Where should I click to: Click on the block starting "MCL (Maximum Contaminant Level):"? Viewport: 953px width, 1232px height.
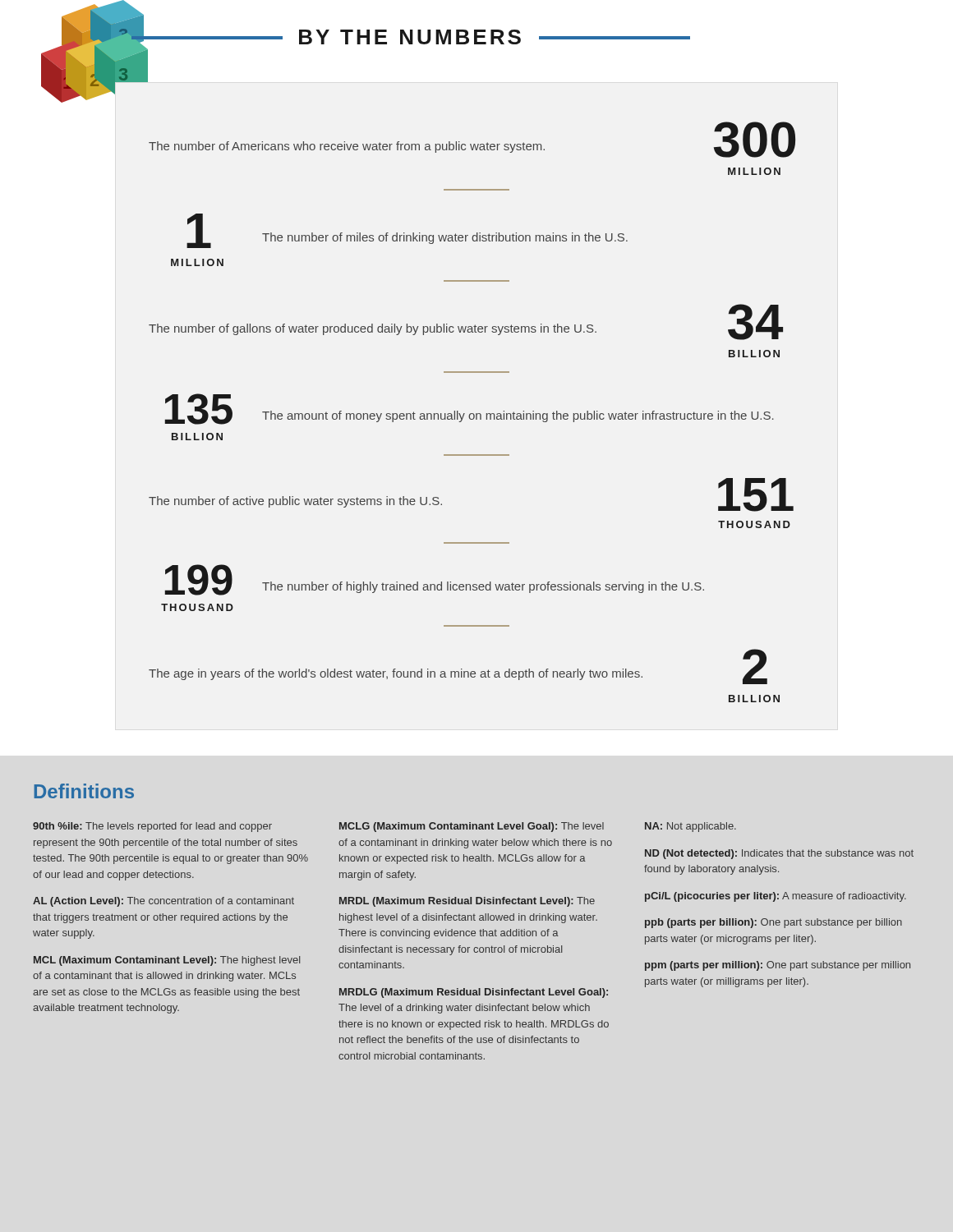(167, 983)
